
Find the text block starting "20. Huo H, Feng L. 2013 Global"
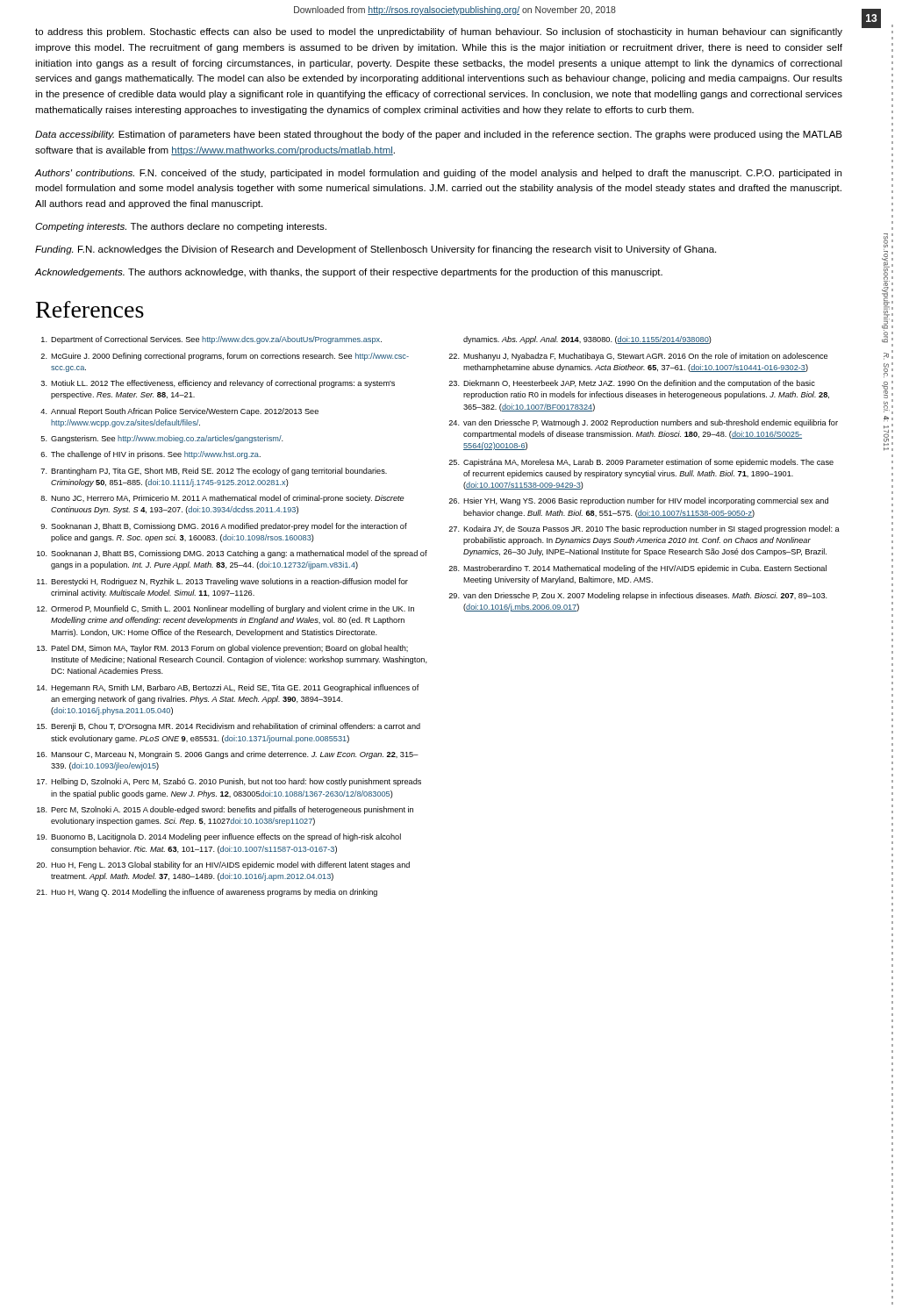pos(233,871)
